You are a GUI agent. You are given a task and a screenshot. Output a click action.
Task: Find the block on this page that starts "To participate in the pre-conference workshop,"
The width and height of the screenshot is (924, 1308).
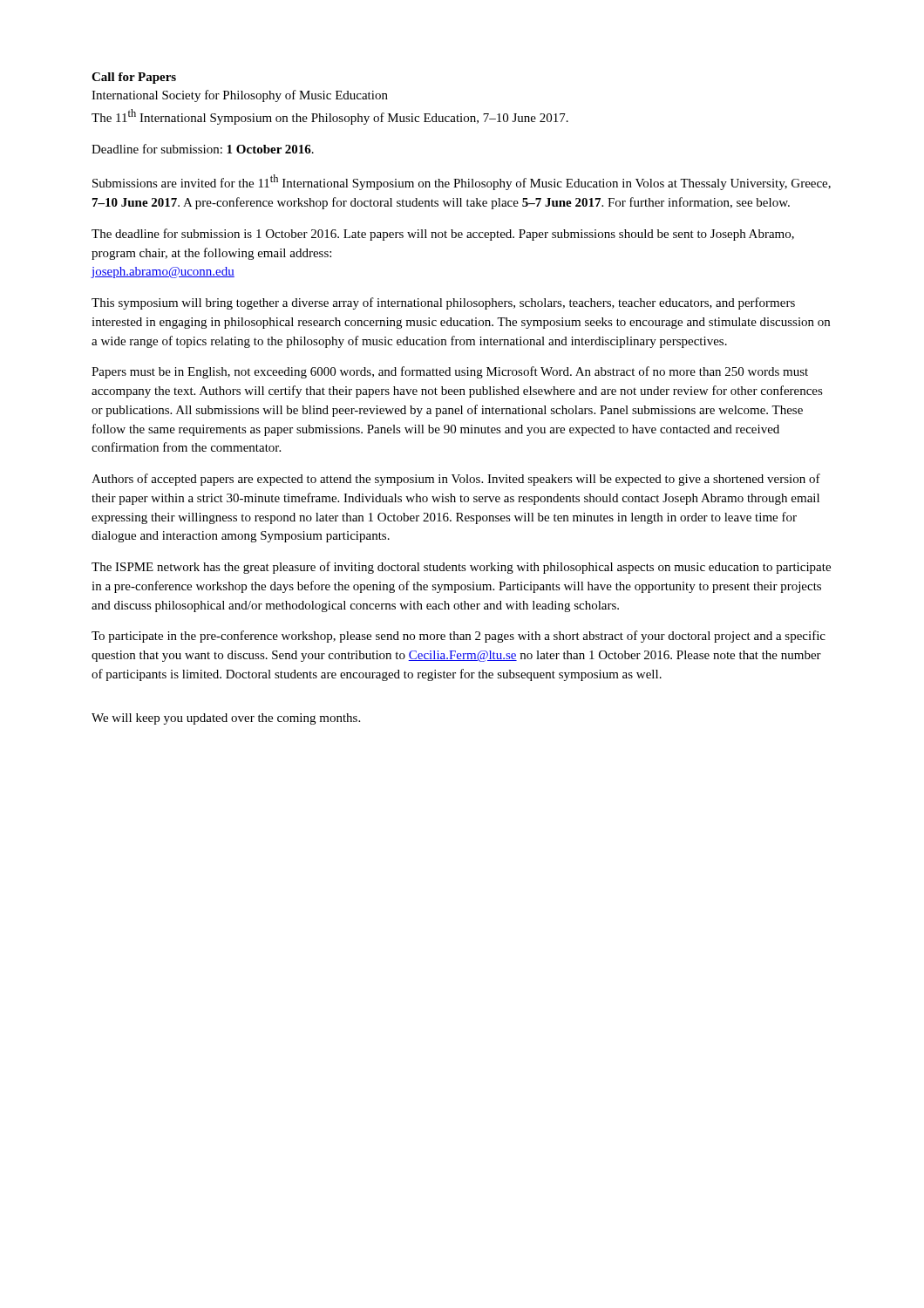459,655
